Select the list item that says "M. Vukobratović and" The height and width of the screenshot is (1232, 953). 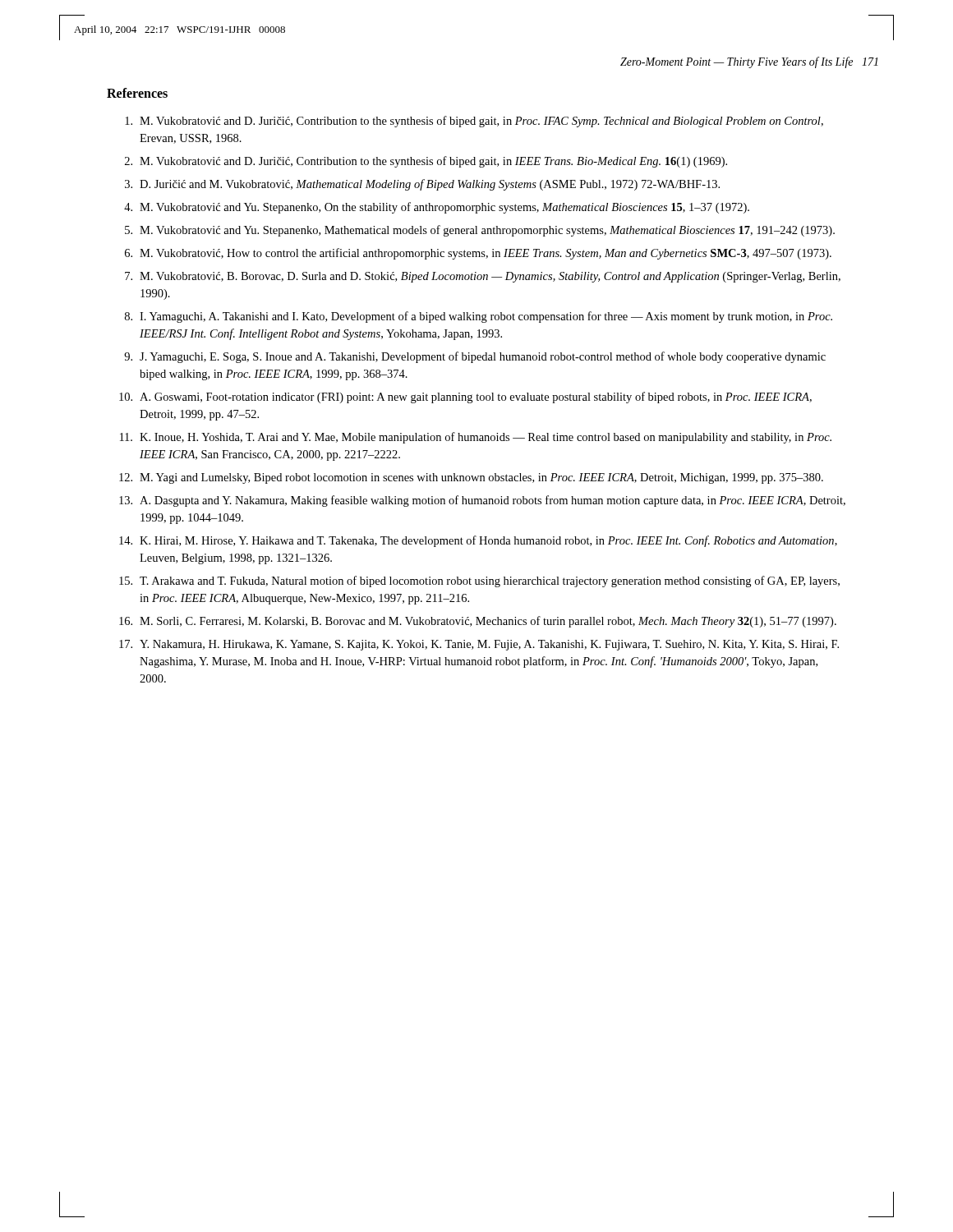(476, 130)
